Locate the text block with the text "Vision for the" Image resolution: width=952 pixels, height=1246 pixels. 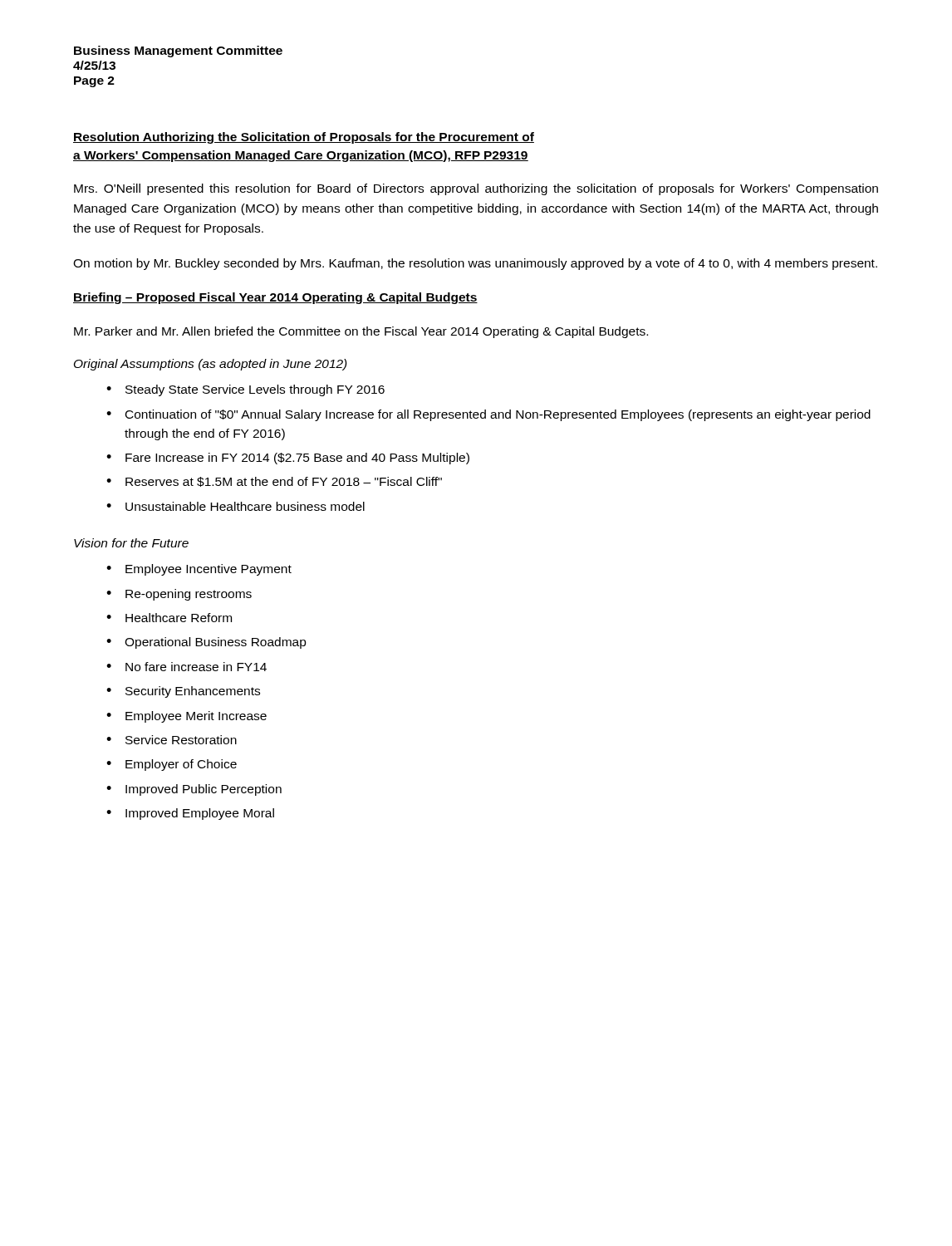[x=131, y=543]
